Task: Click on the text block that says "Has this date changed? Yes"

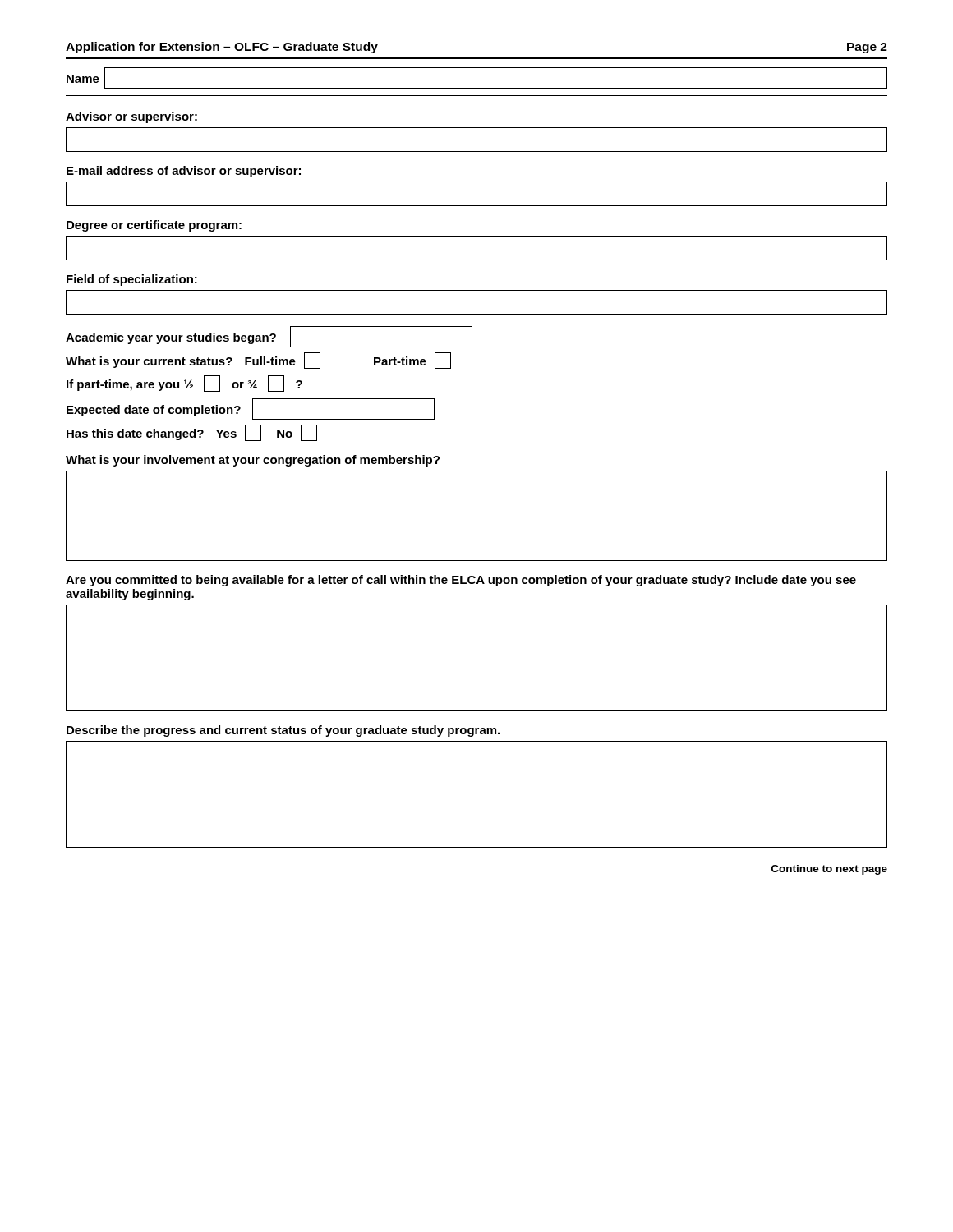Action: pos(192,433)
